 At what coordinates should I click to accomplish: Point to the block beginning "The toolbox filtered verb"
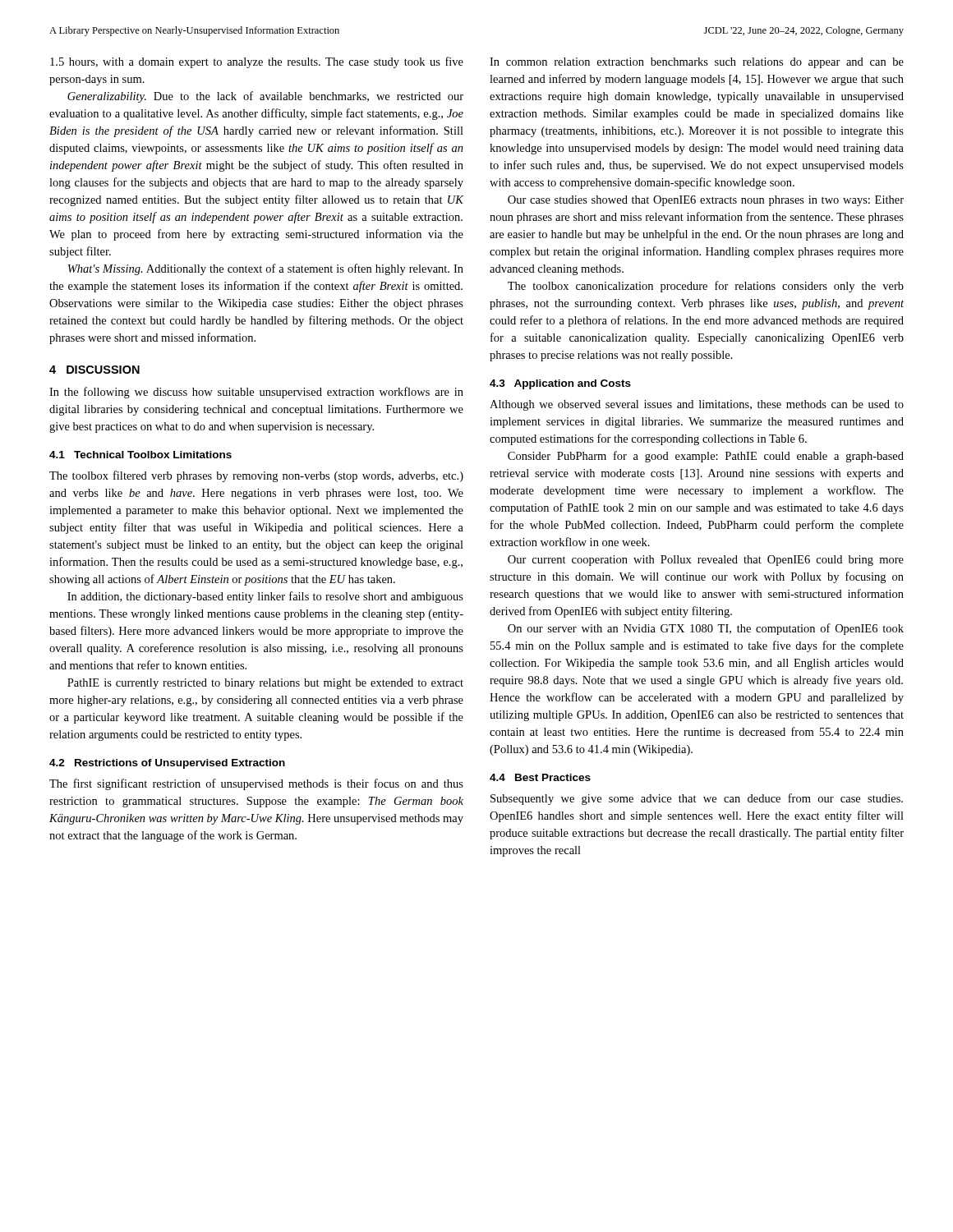point(256,527)
